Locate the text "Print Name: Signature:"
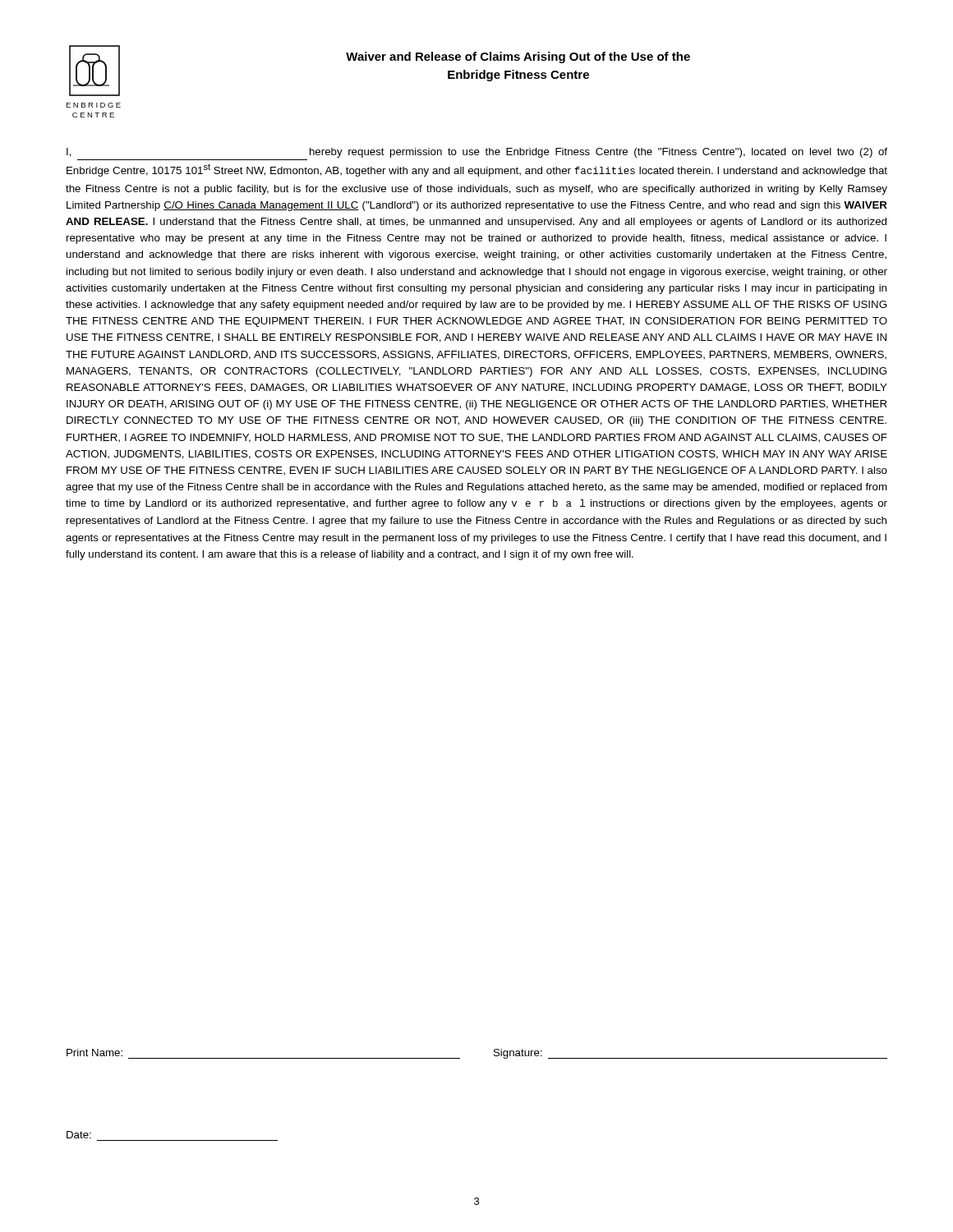This screenshot has height=1232, width=953. 95,1053
